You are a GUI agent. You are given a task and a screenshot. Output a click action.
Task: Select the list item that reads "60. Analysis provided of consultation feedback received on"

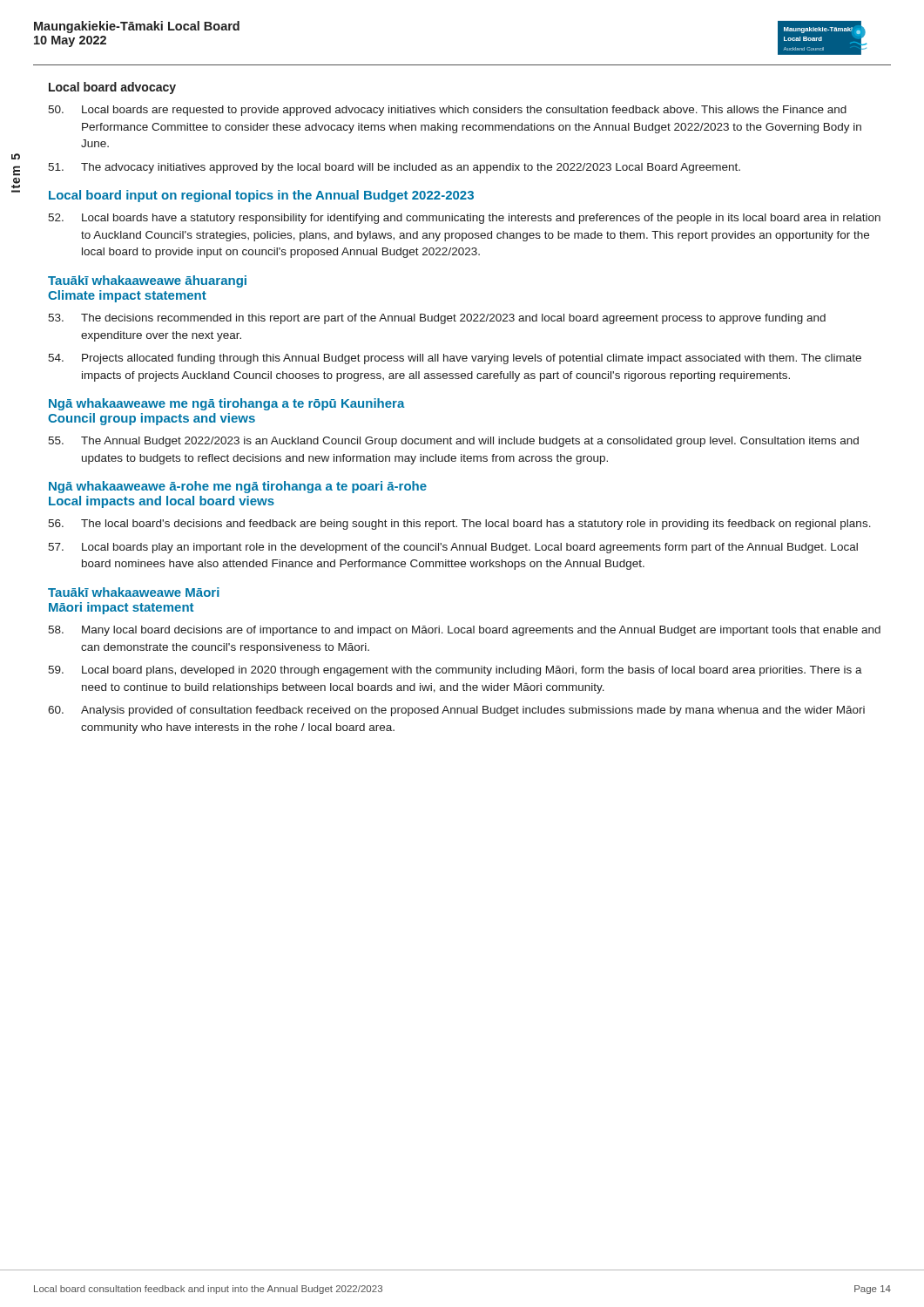[x=468, y=719]
